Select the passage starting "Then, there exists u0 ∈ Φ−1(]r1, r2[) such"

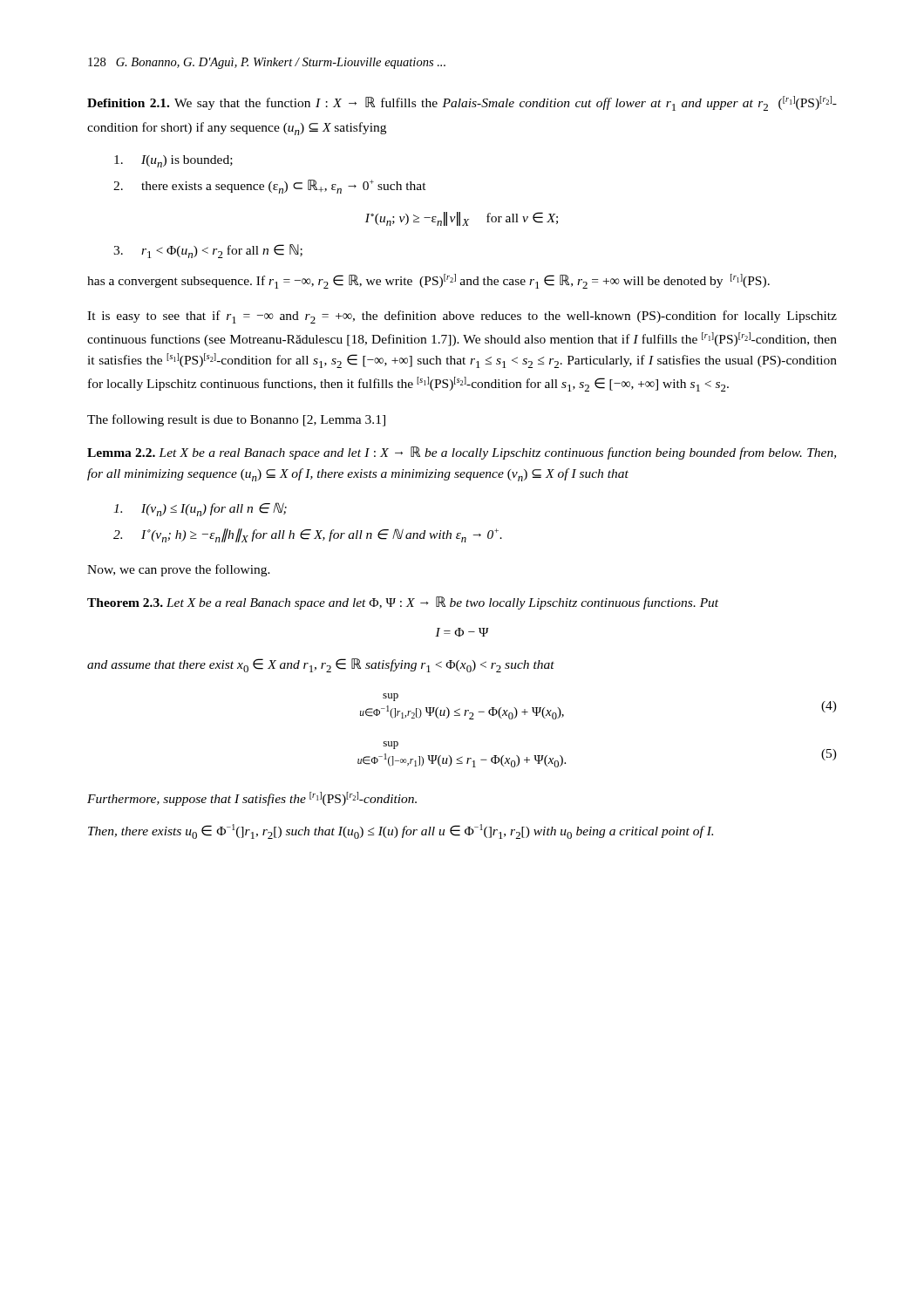point(401,832)
